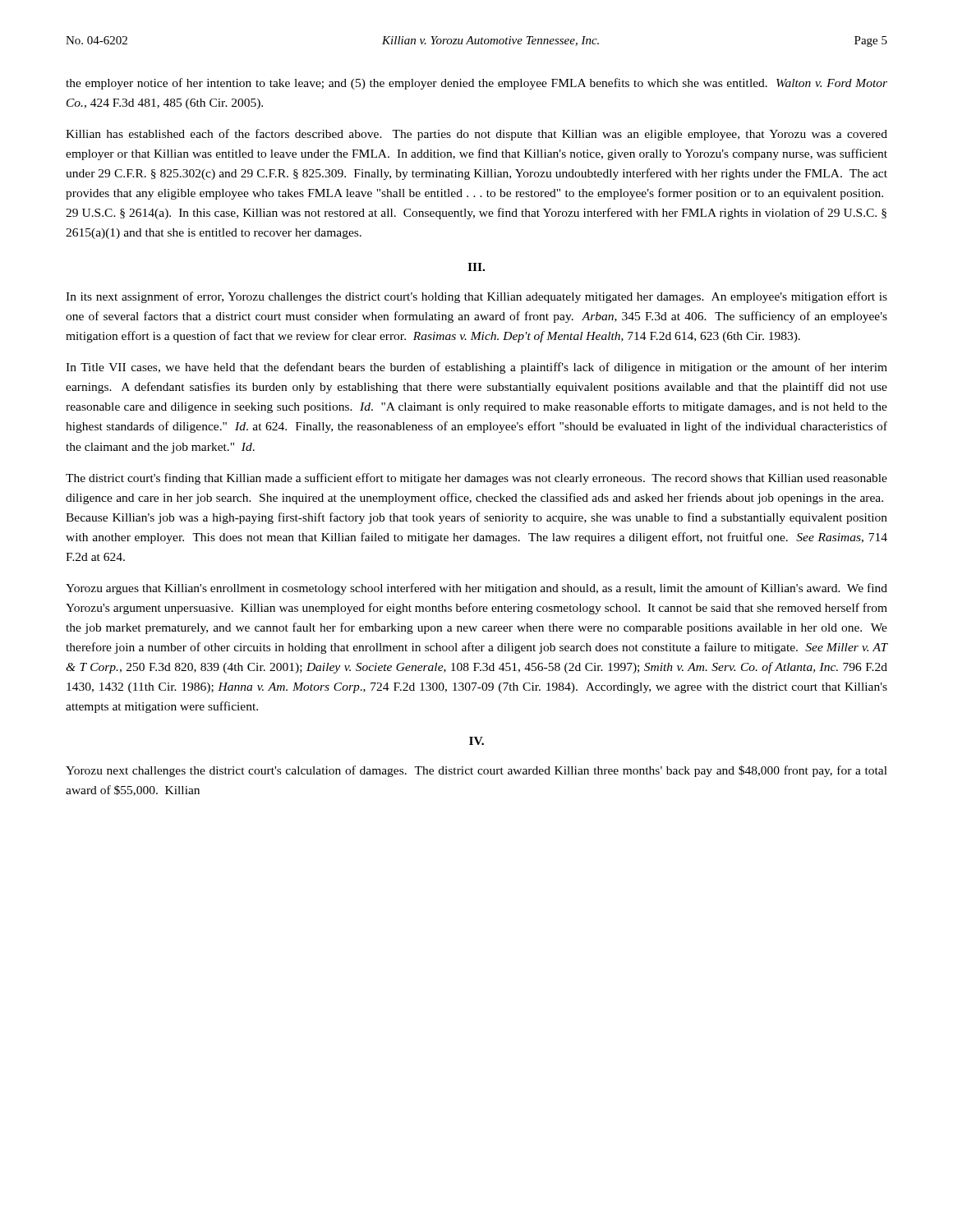Select the region starting "In Title VII cases, we have held"

click(476, 407)
